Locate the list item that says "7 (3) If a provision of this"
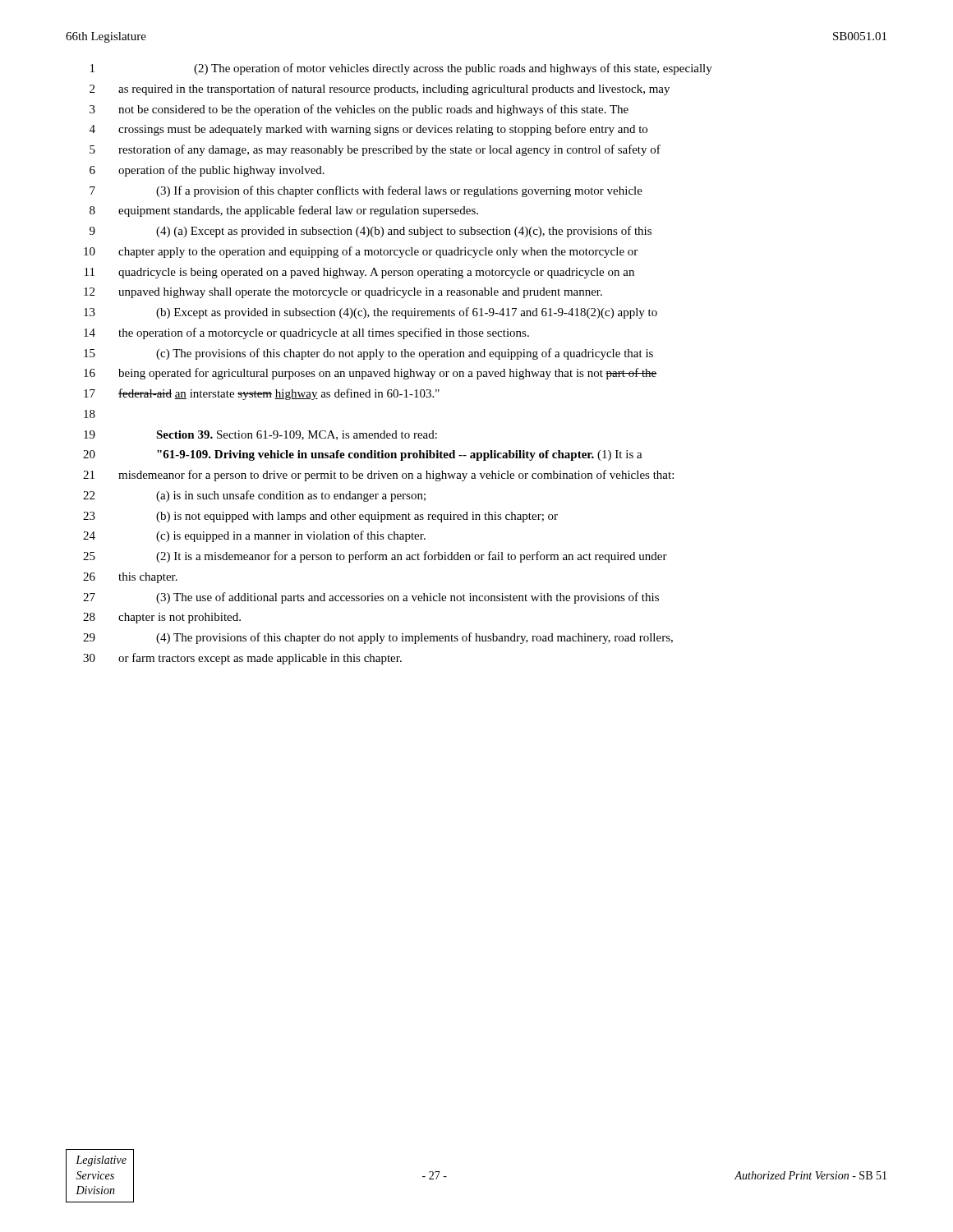Image resolution: width=953 pixels, height=1232 pixels. point(476,190)
